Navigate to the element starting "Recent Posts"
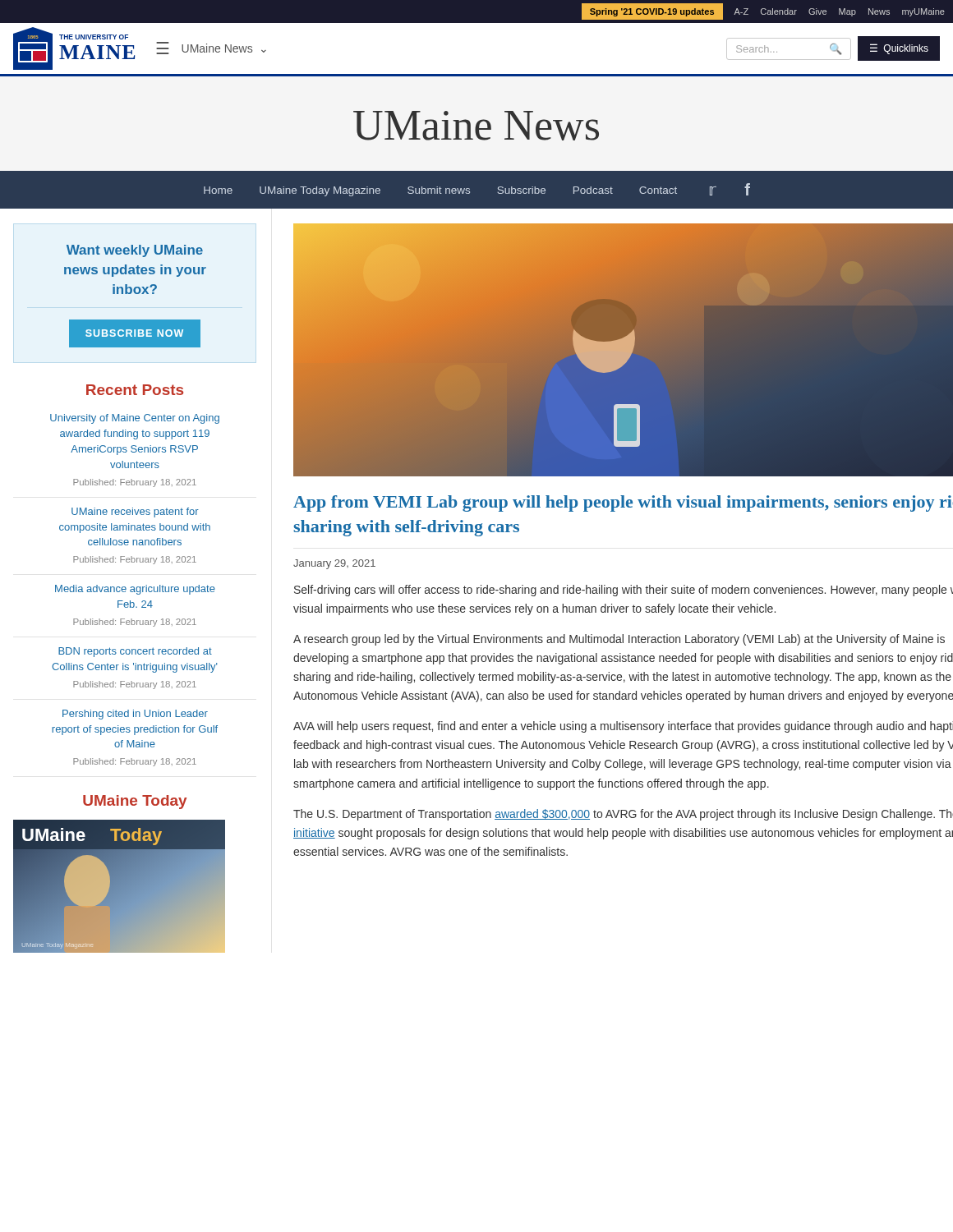This screenshot has height=1232, width=953. point(135,390)
